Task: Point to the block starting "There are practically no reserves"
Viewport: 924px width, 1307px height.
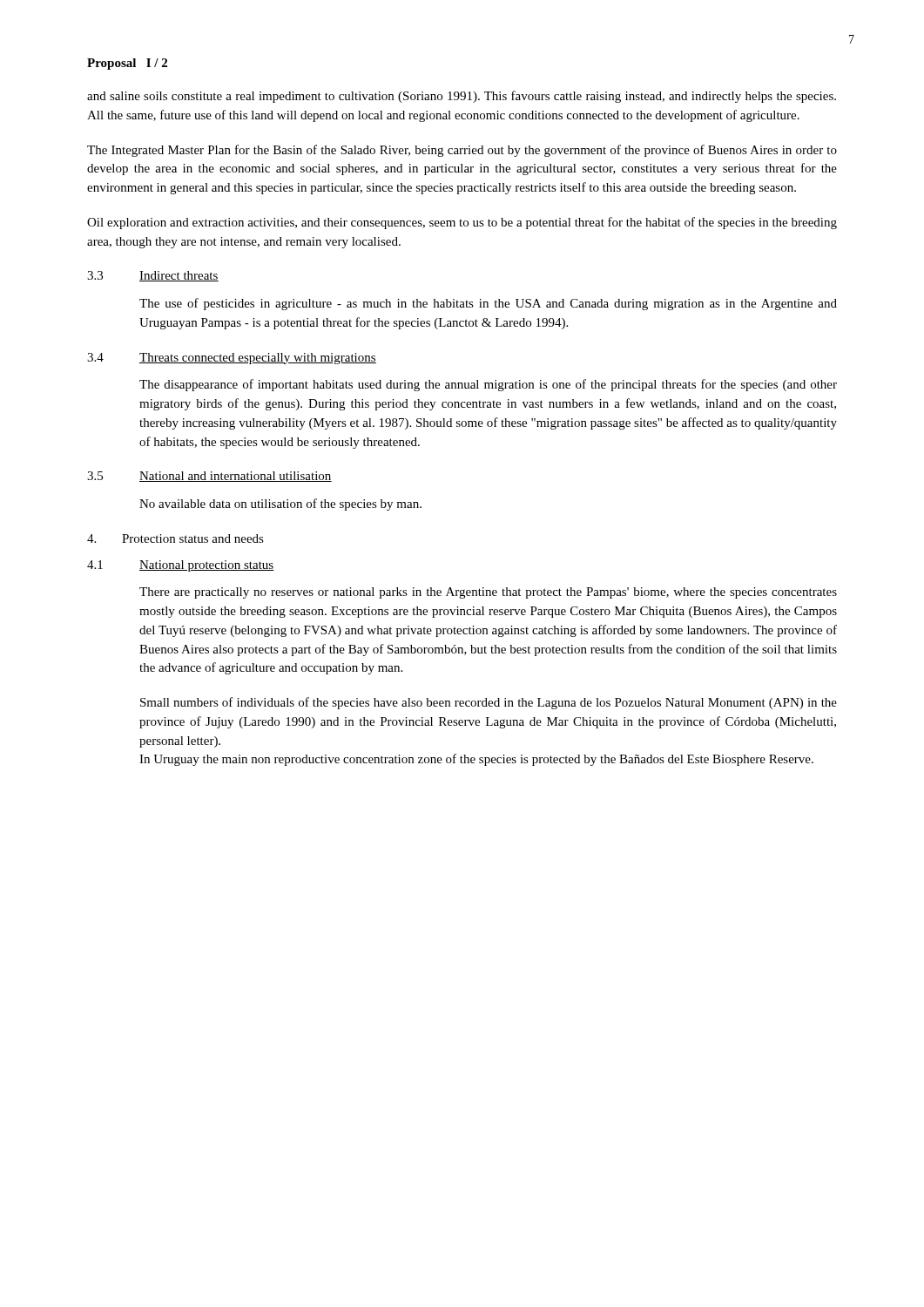Action: pos(488,630)
